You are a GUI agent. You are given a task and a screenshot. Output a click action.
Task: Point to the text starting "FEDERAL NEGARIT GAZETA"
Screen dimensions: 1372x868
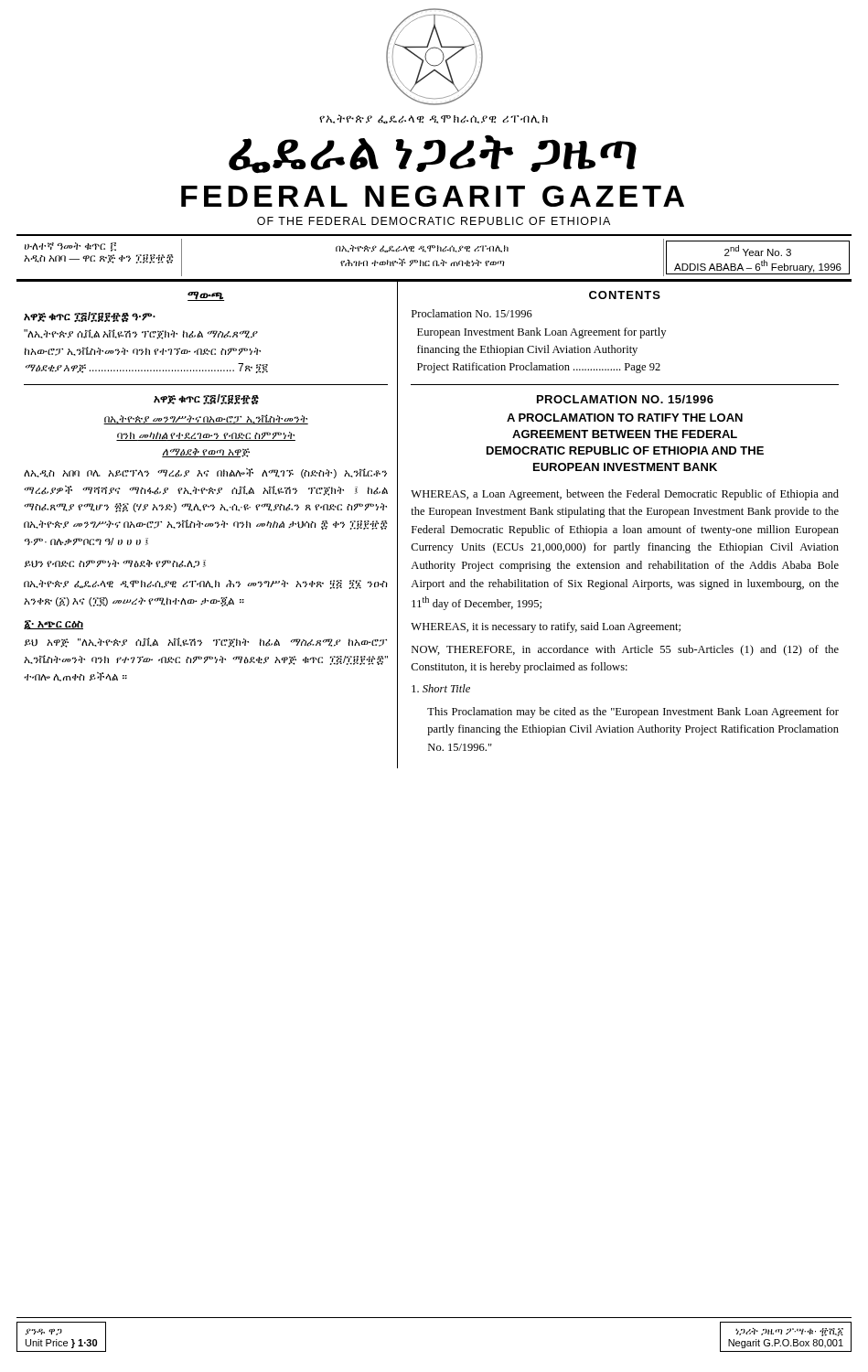pos(434,195)
